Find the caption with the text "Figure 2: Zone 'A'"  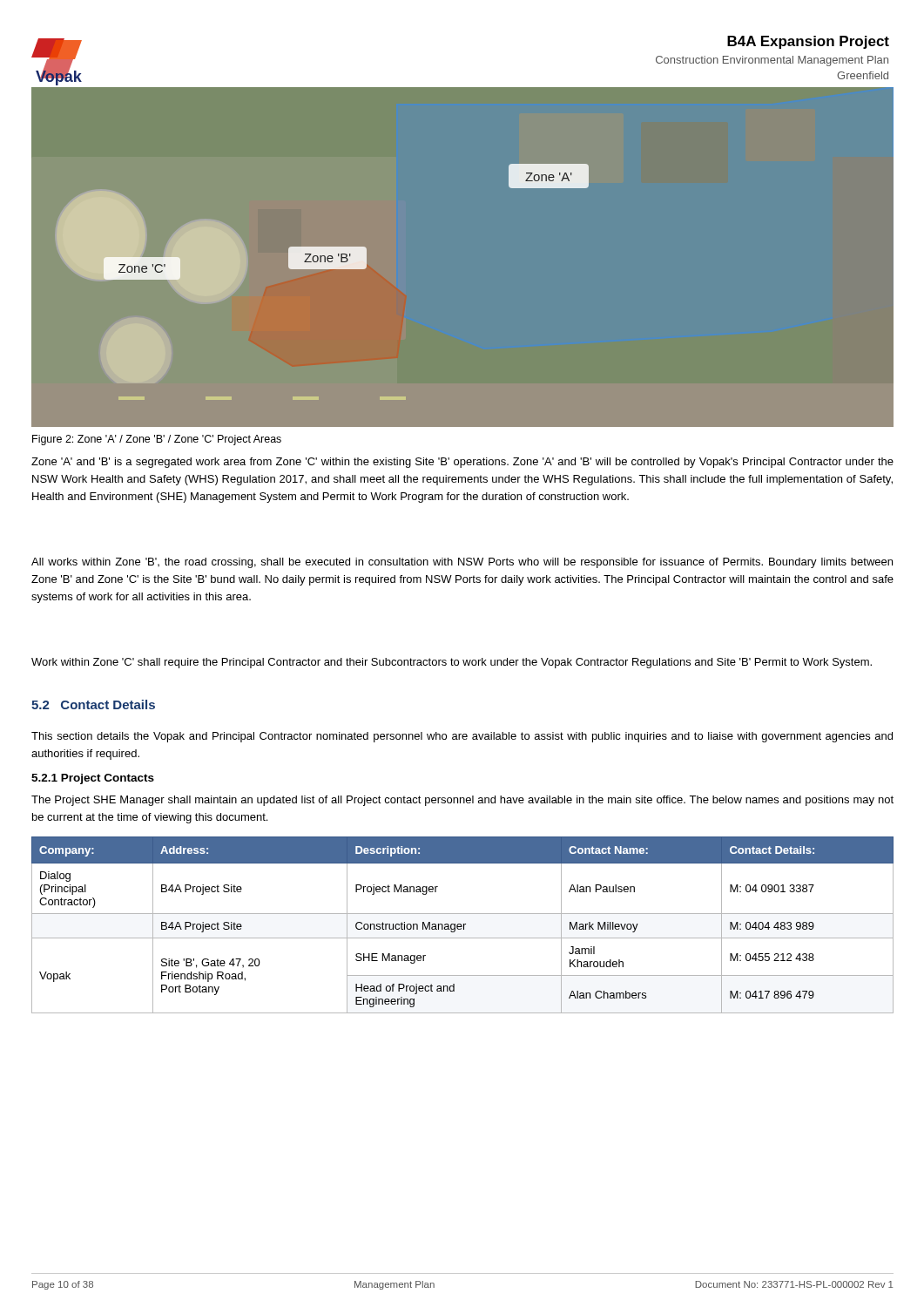(x=156, y=439)
